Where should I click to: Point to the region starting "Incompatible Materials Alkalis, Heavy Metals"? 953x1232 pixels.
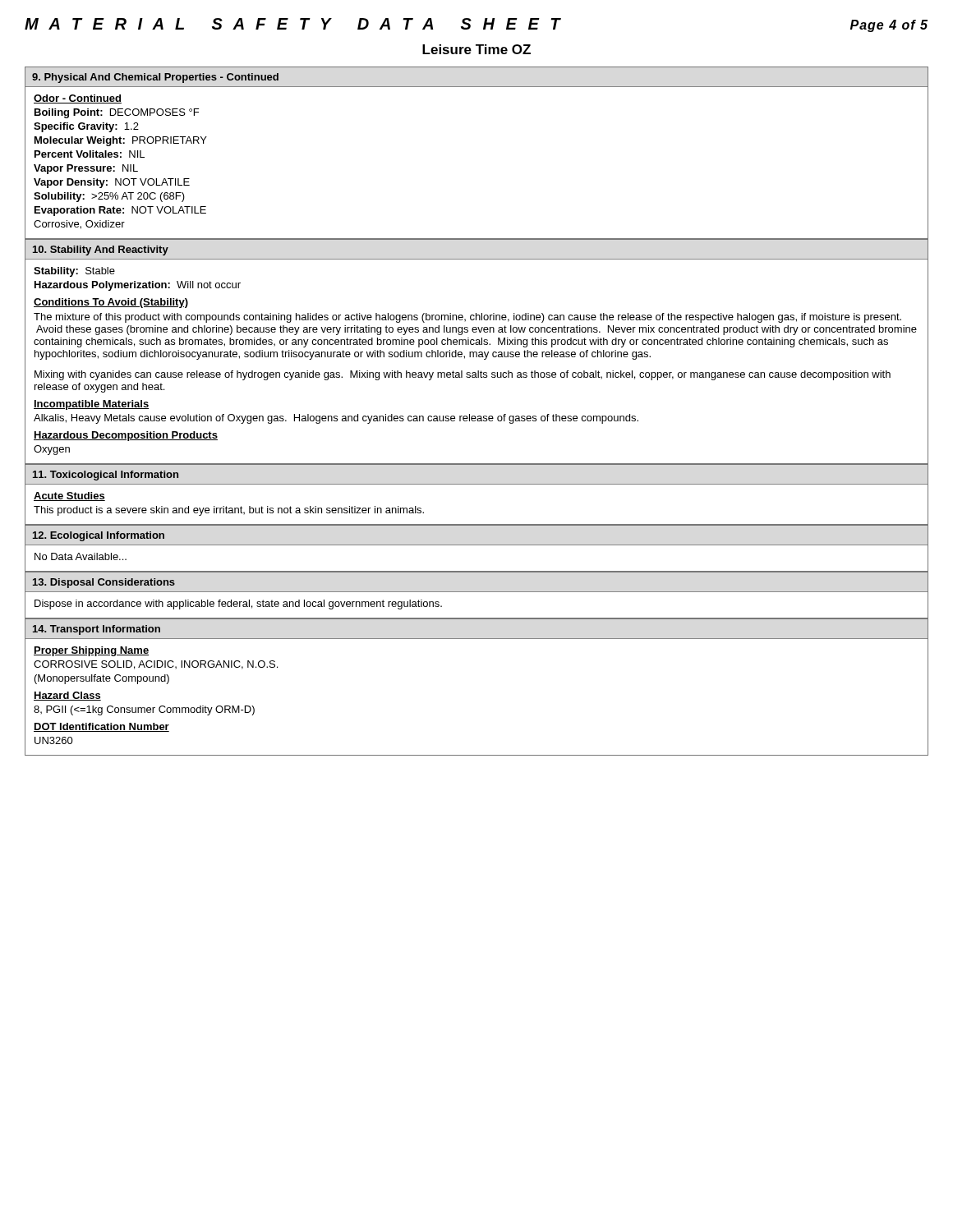click(476, 411)
